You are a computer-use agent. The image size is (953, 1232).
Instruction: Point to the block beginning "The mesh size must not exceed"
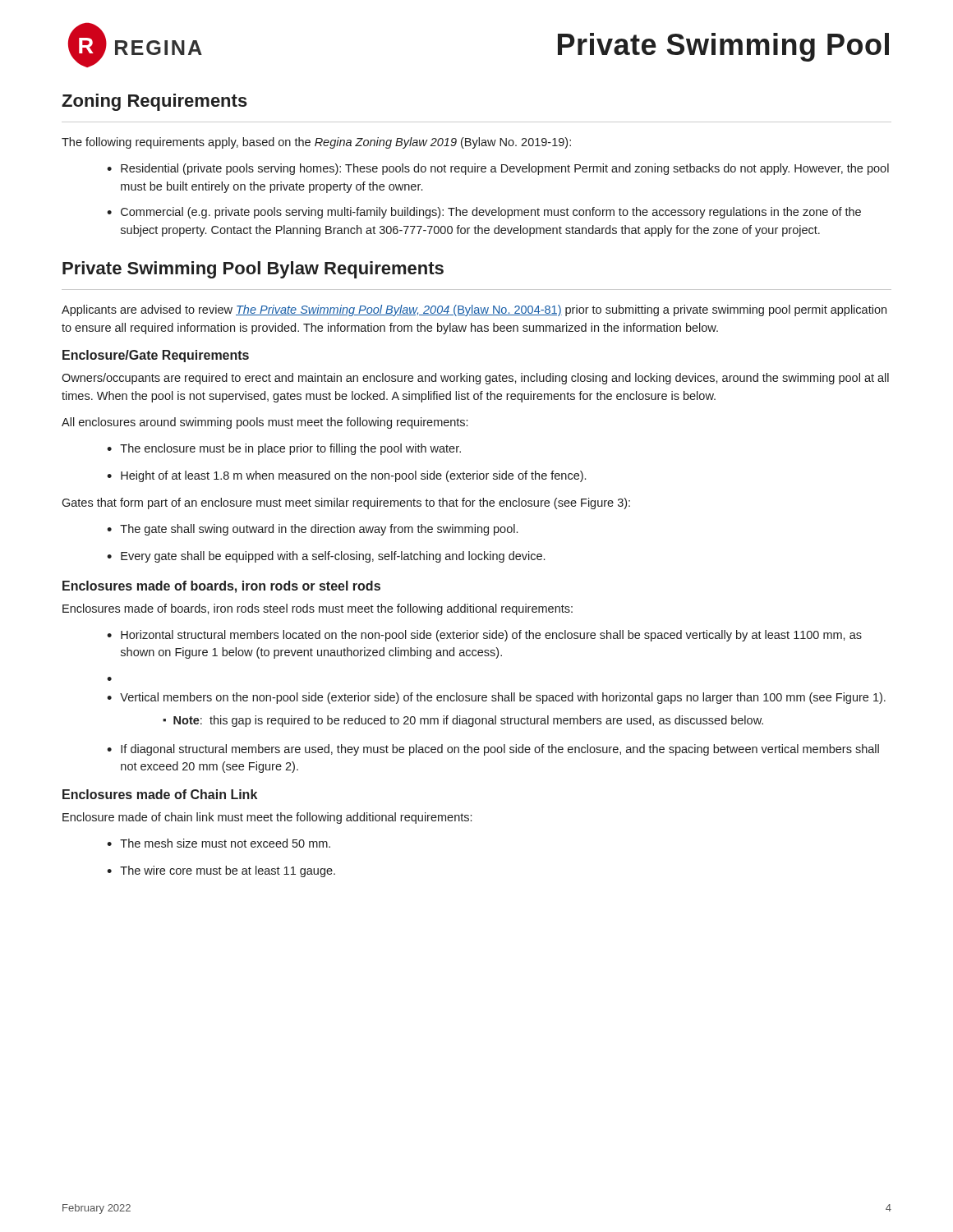coord(219,843)
